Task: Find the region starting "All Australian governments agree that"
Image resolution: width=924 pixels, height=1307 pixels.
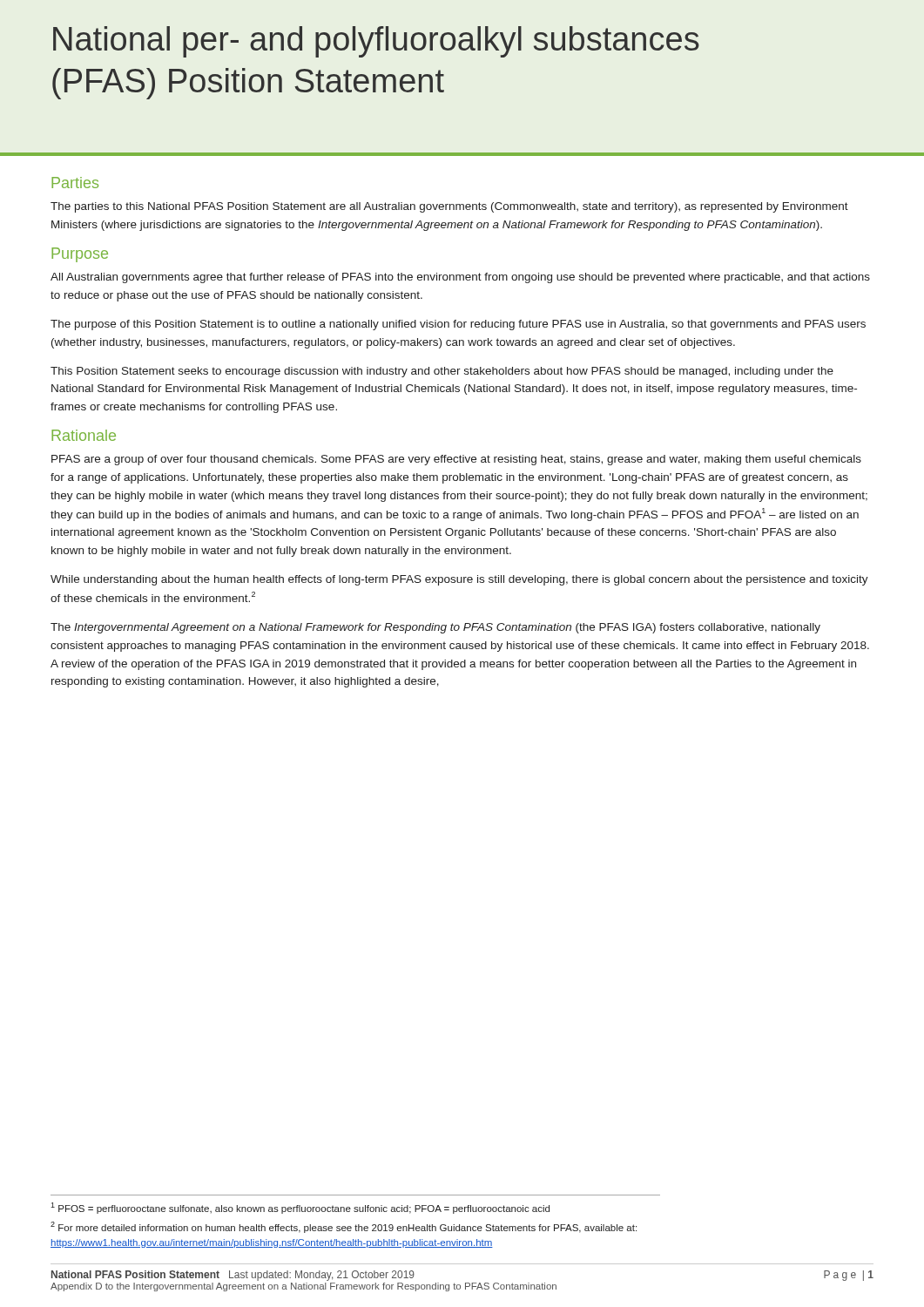Action: [x=460, y=286]
